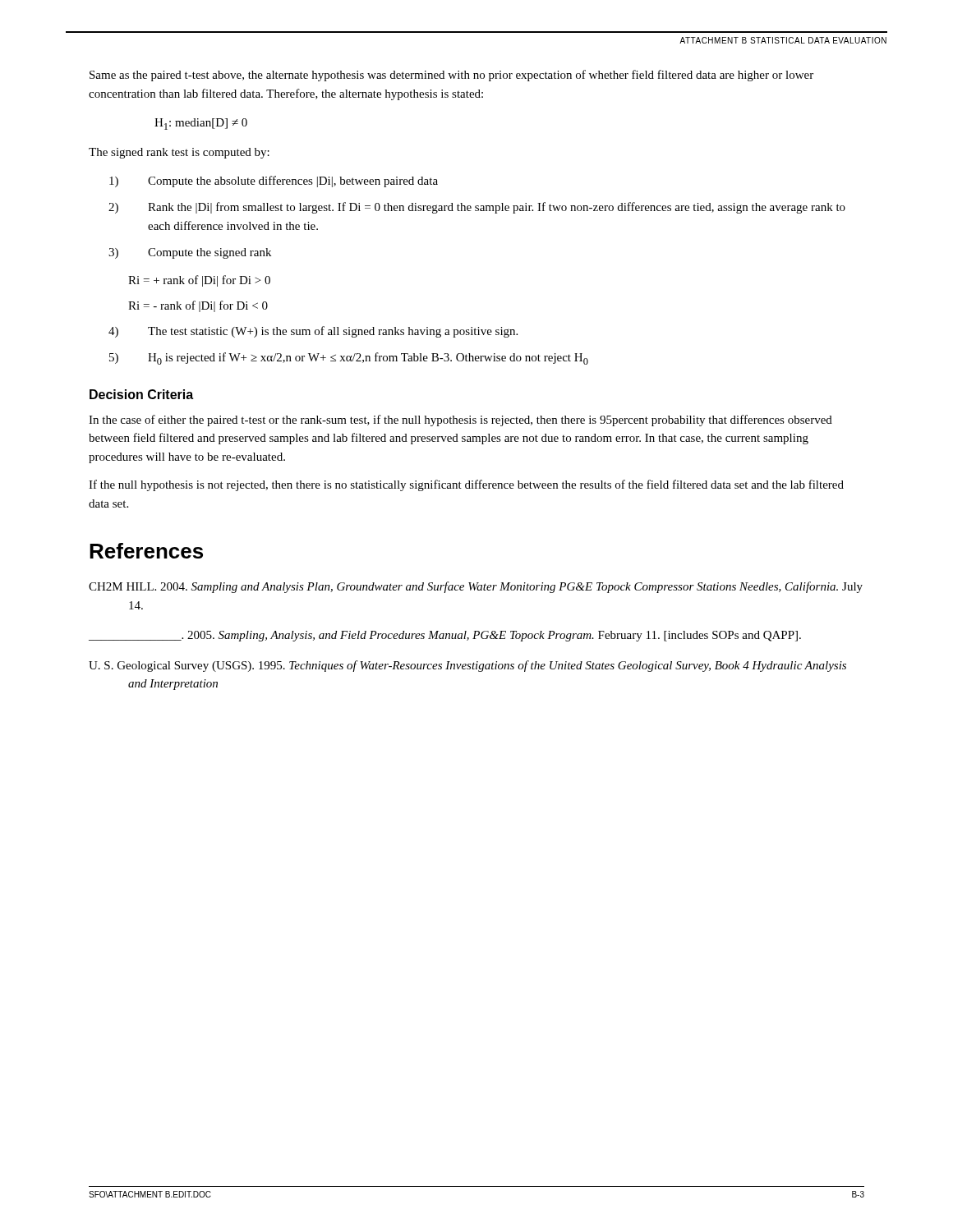Viewport: 953px width, 1232px height.
Task: Click on the text block starting "Ri = - rank"
Action: click(x=198, y=306)
